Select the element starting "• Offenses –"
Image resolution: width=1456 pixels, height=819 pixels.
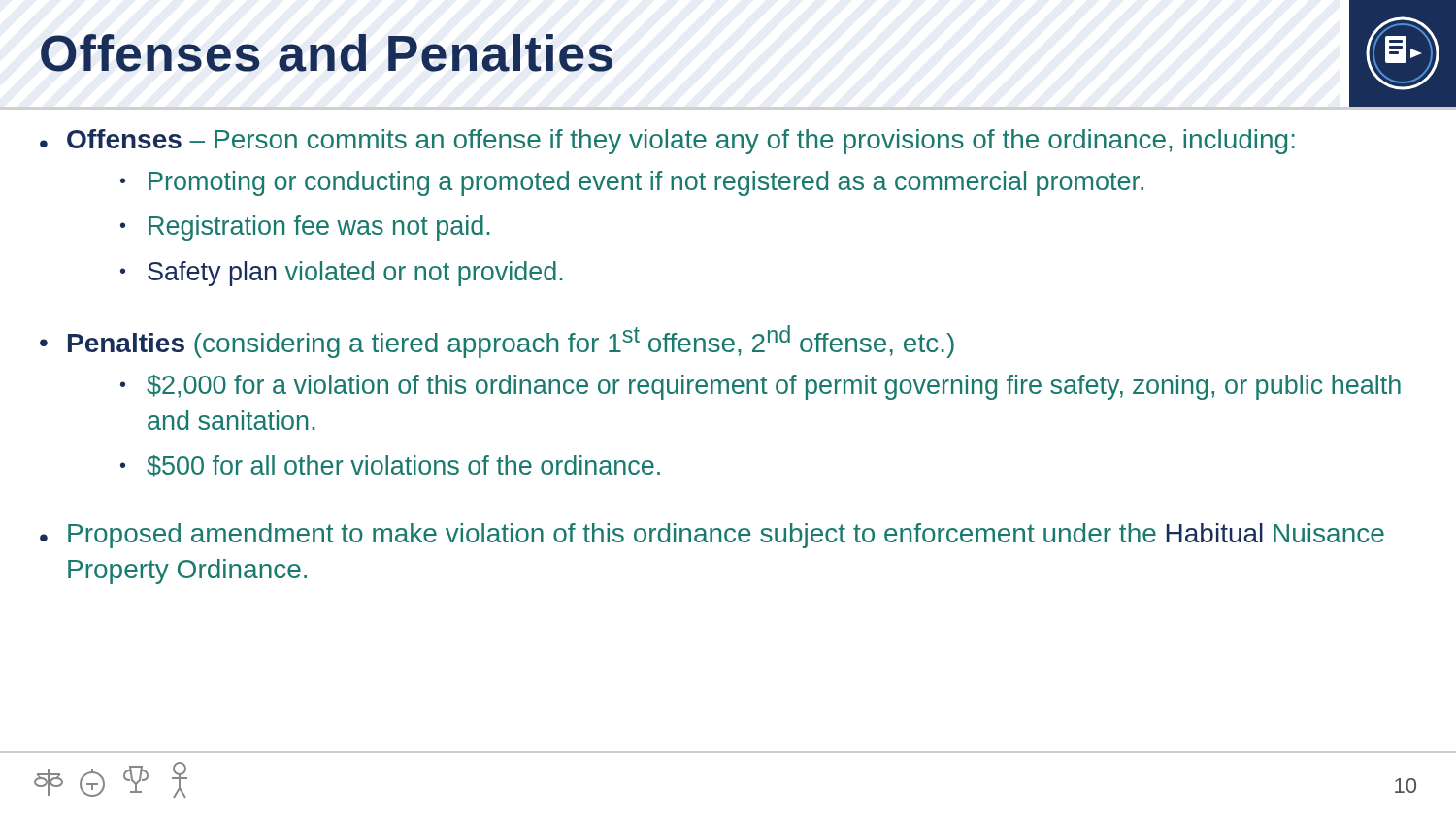pos(667,142)
